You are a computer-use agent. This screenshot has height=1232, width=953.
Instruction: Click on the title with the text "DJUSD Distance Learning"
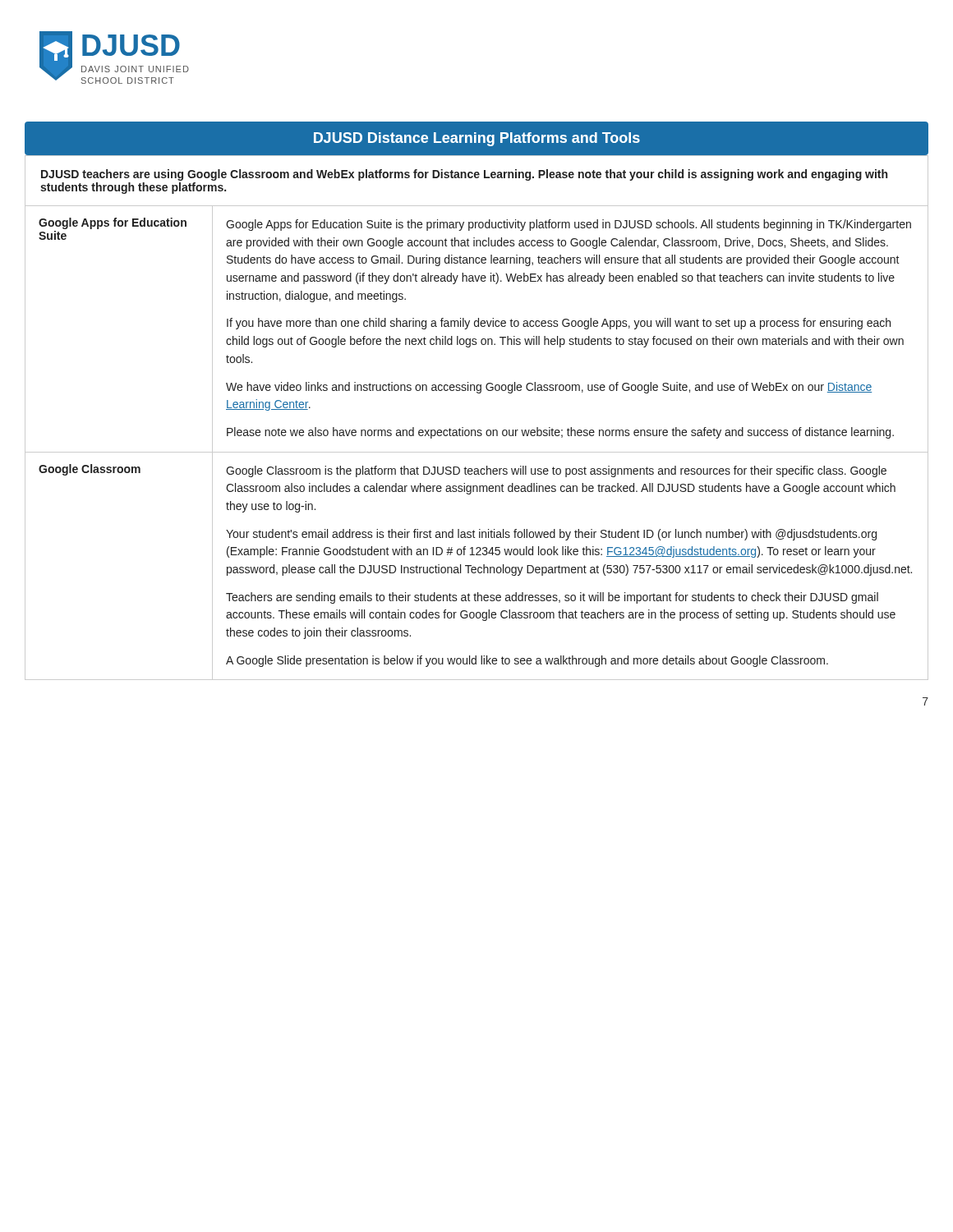(476, 138)
